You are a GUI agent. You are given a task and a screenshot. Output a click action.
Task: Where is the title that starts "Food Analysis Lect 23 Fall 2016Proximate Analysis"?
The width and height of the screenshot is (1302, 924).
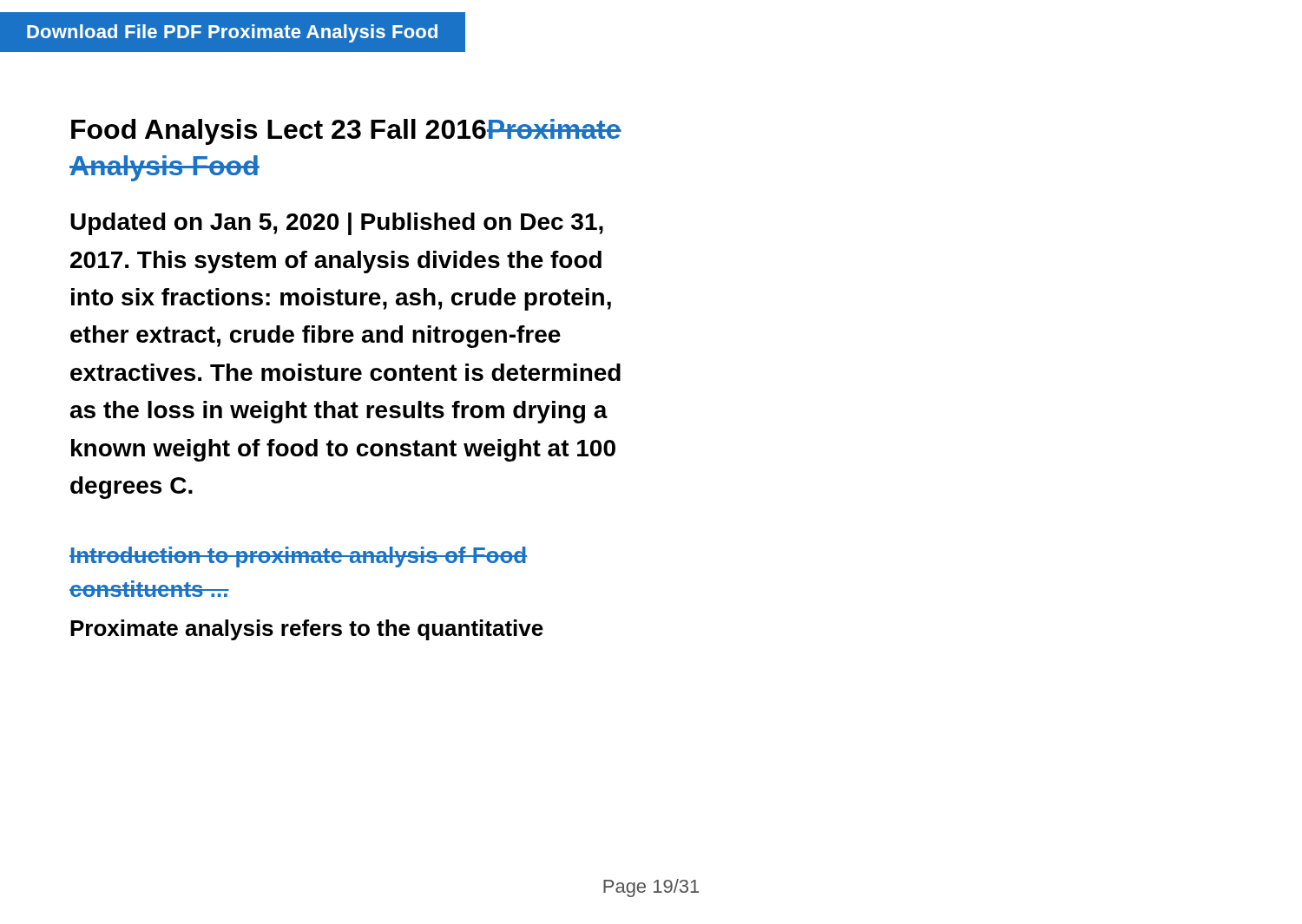pyautogui.click(x=345, y=147)
